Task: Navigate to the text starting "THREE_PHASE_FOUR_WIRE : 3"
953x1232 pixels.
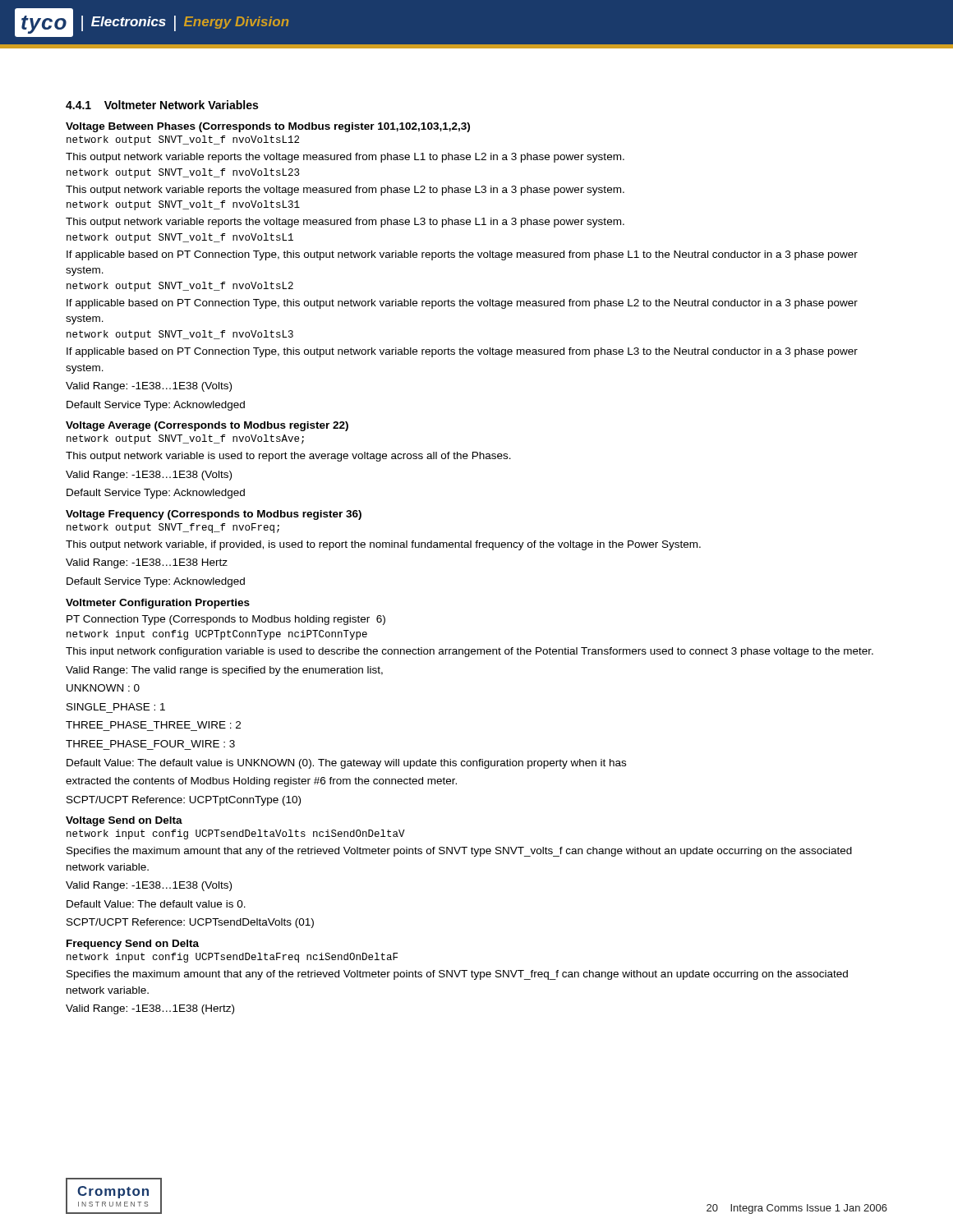Action: (x=150, y=744)
